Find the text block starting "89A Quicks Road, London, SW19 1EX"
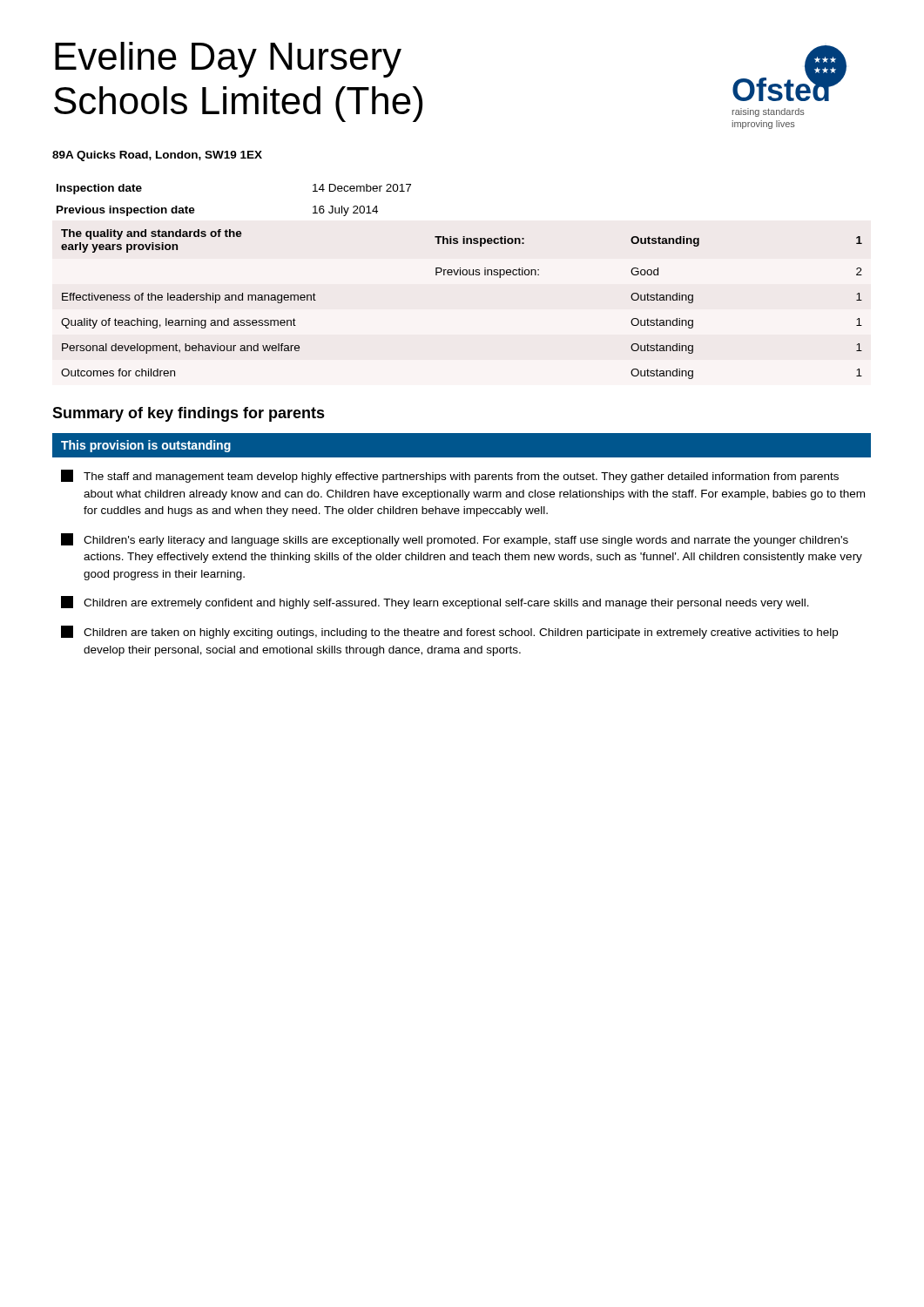This screenshot has height=1307, width=924. (x=157, y=155)
